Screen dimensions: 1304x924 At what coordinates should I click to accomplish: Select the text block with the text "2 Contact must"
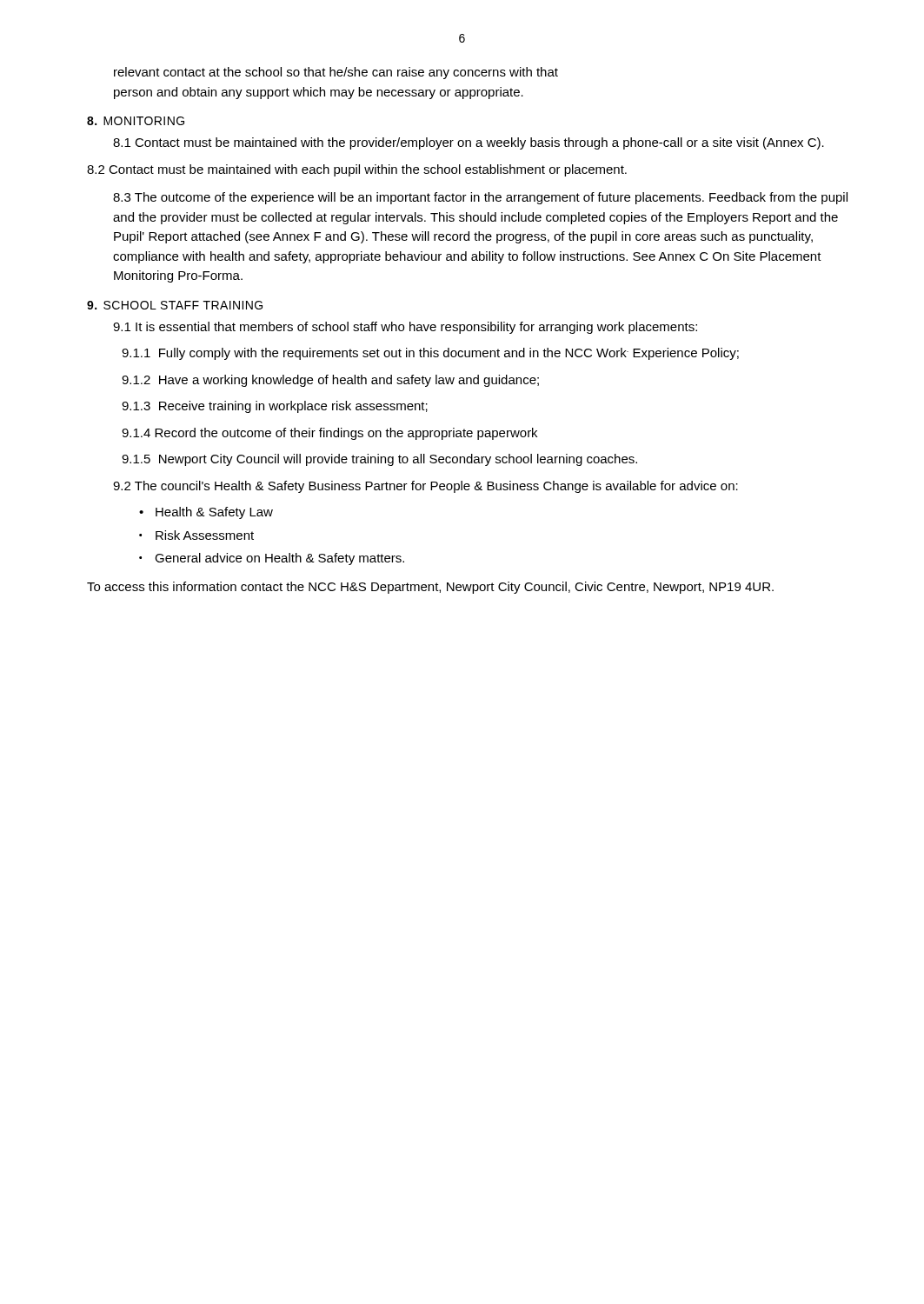[357, 169]
